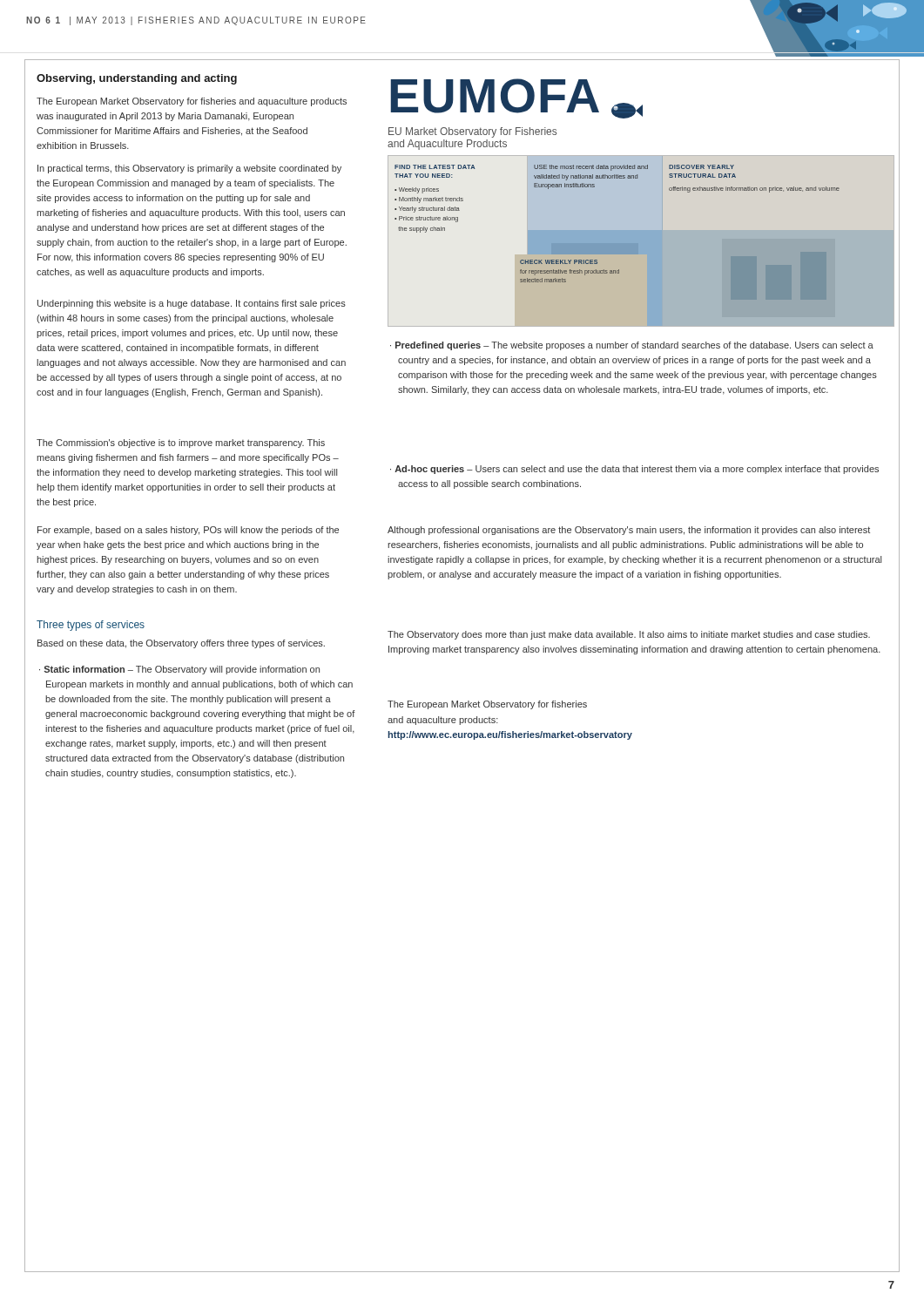Viewport: 924px width, 1307px height.
Task: Find the block on this page that starts "Although professional organisations are the"
Action: coord(635,552)
